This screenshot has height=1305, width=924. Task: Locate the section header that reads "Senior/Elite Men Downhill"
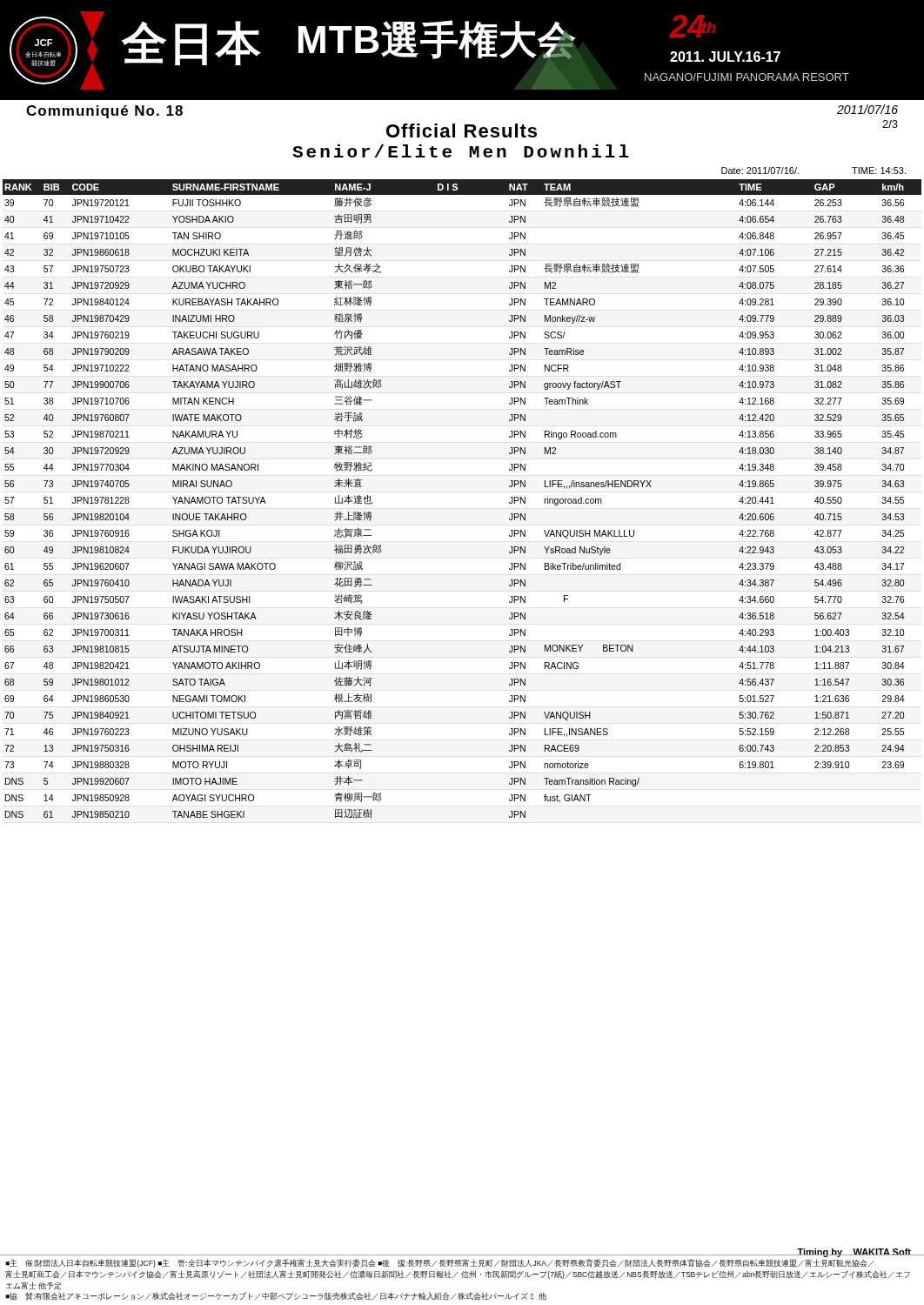pyautogui.click(x=462, y=153)
